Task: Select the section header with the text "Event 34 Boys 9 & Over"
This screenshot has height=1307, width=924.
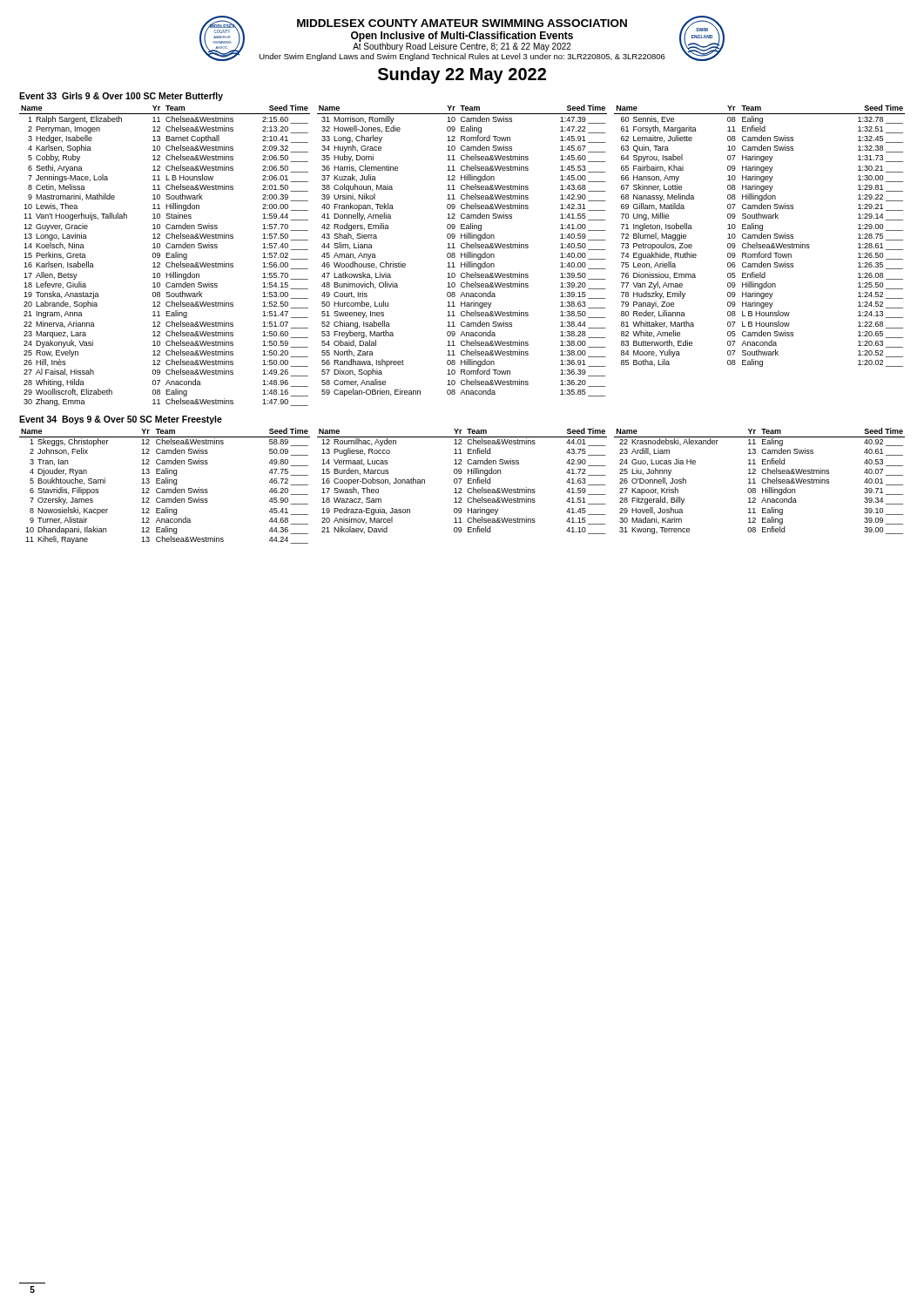Action: point(121,419)
